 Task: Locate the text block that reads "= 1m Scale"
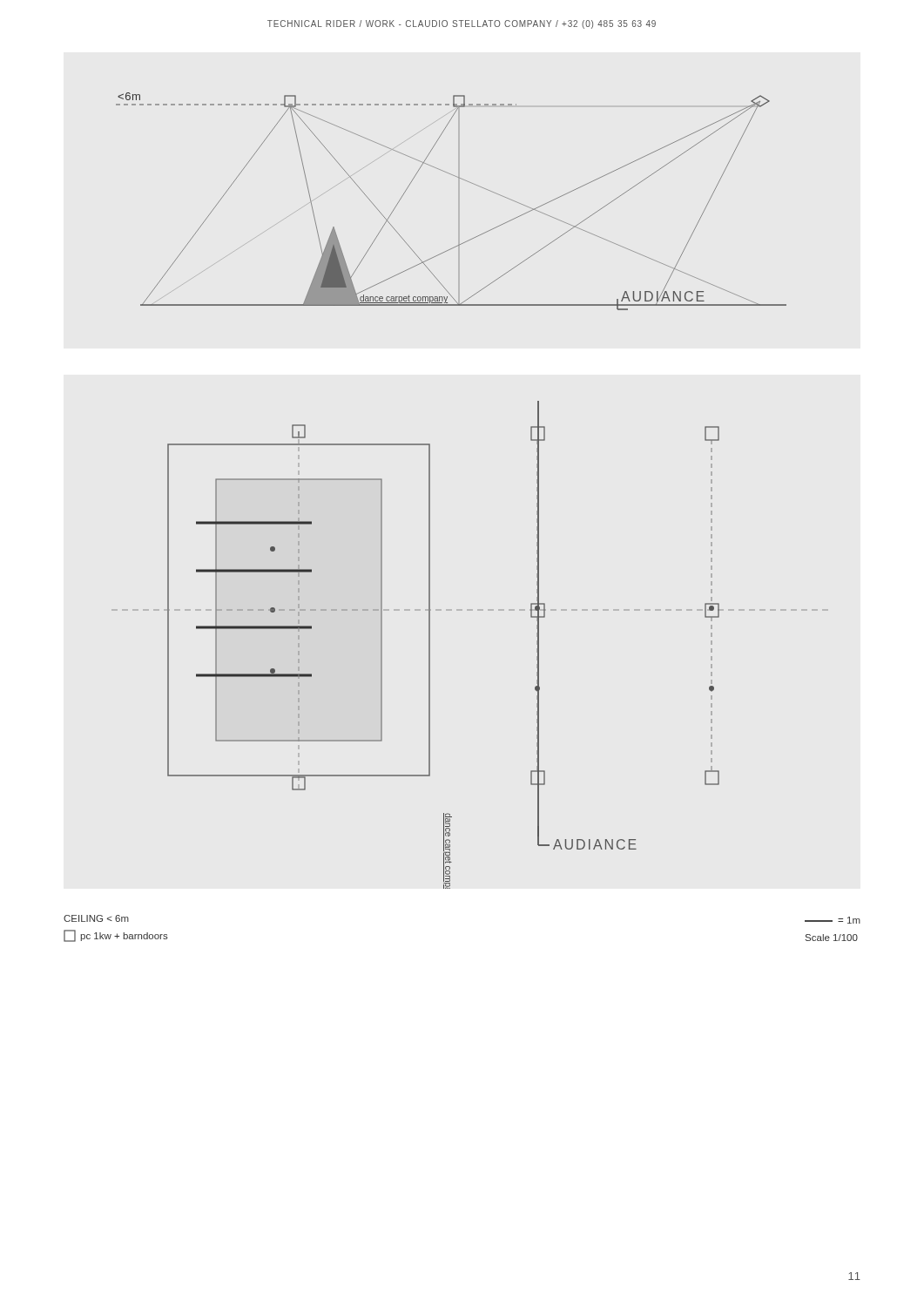coord(833,928)
